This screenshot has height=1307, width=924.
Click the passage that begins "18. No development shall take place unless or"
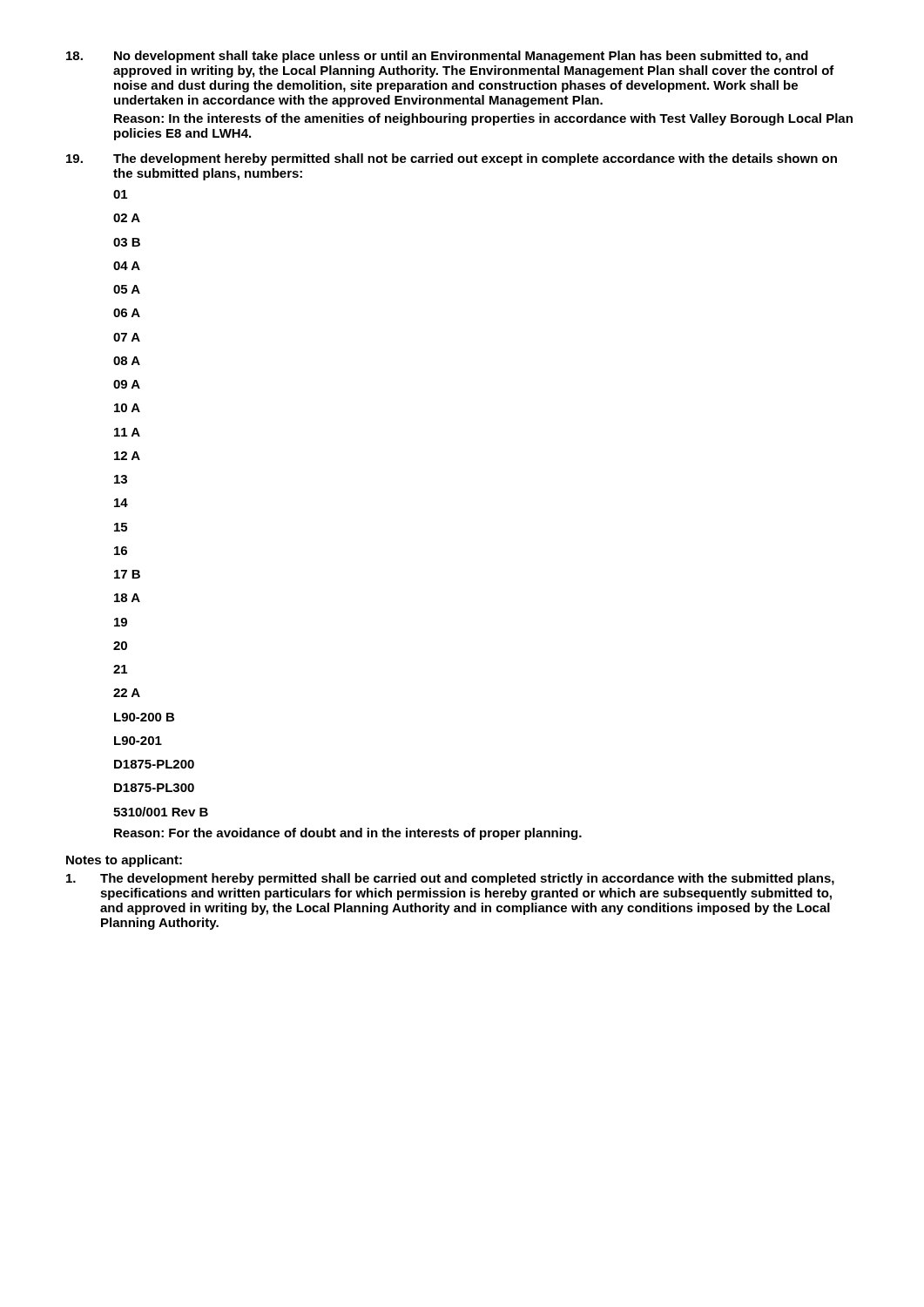(462, 96)
